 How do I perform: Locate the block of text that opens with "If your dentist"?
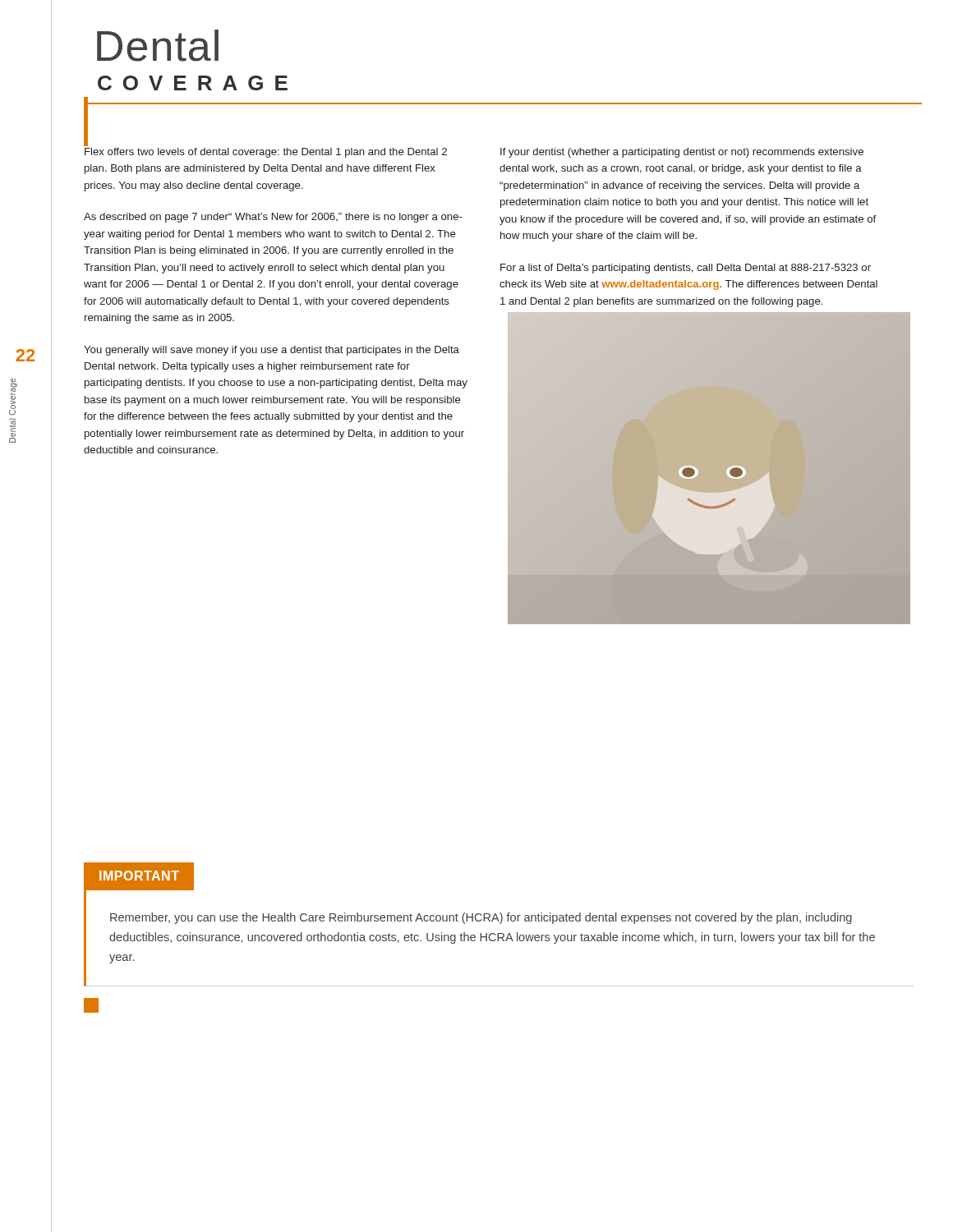(x=688, y=194)
